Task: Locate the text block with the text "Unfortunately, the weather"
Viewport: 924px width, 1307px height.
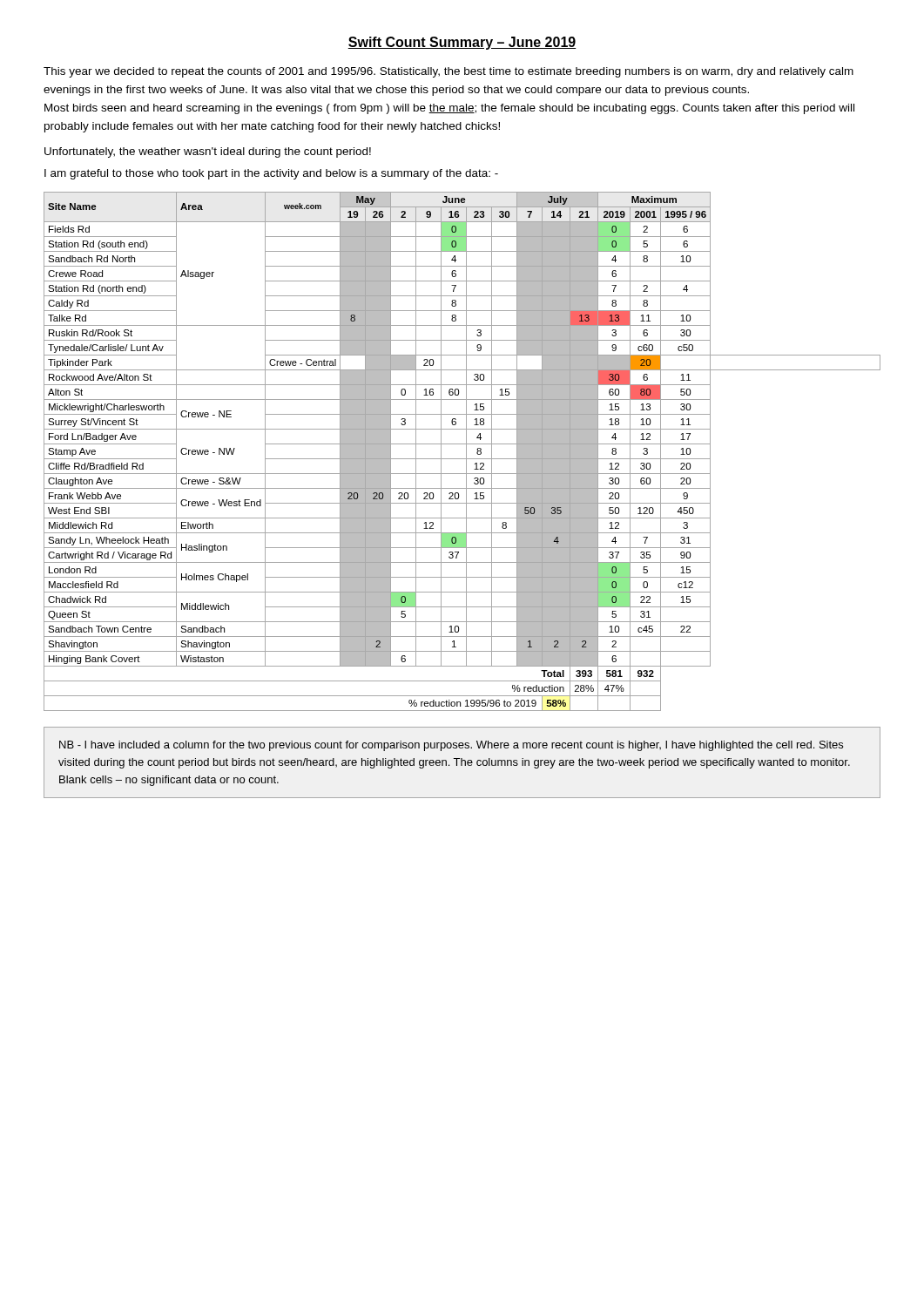Action: pos(208,151)
